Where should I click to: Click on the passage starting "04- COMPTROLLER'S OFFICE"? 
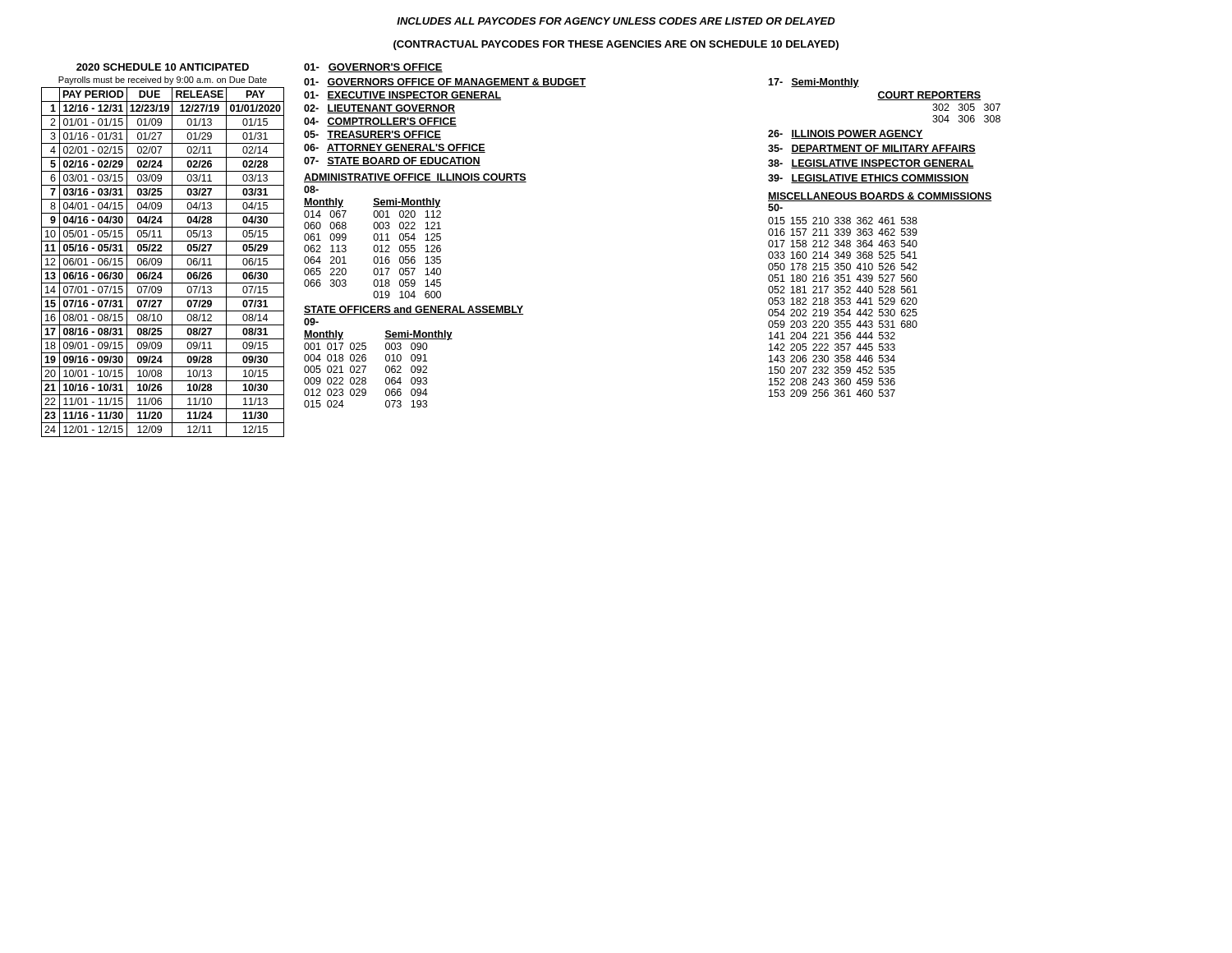(380, 122)
